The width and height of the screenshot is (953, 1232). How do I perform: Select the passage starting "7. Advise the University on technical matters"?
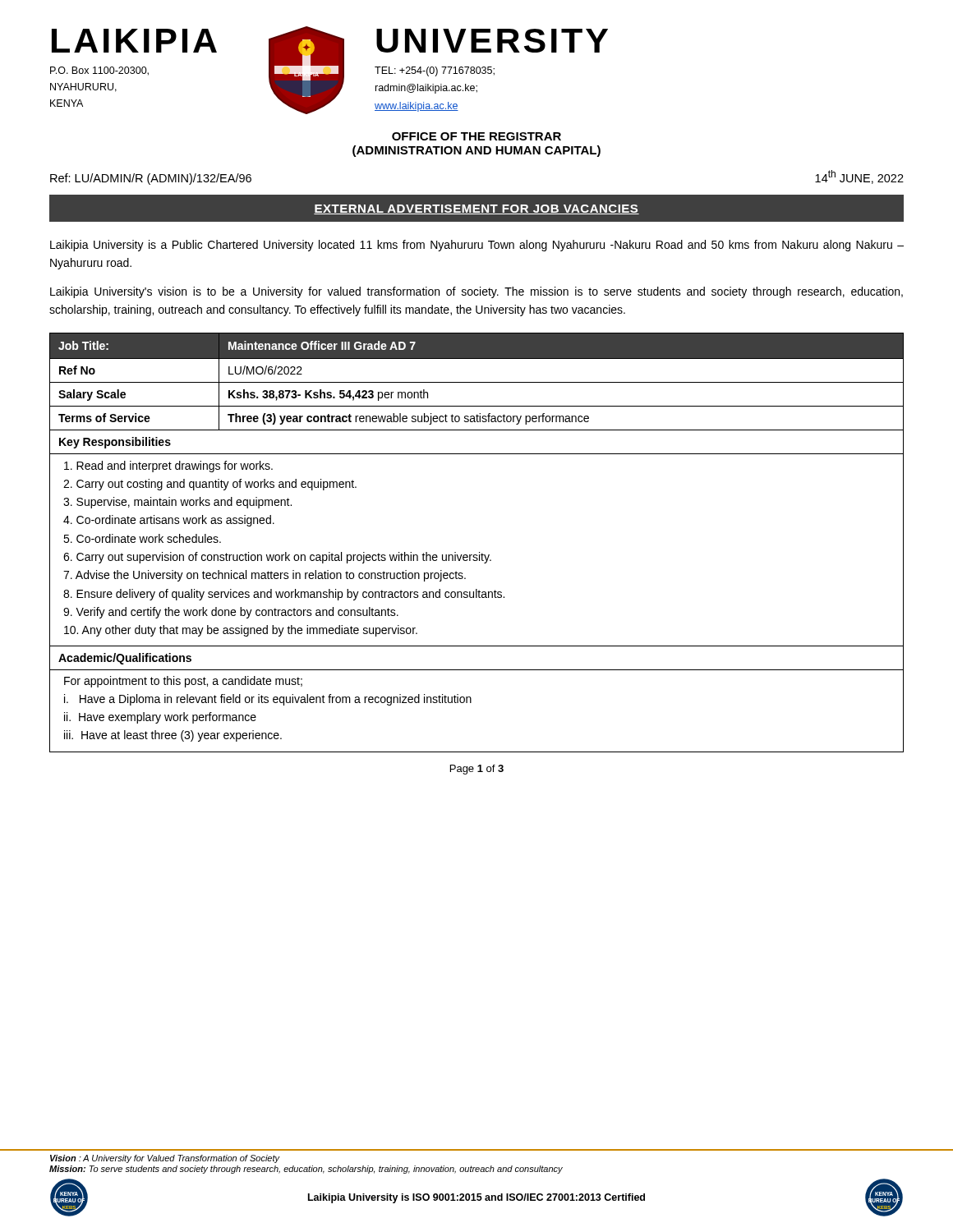pos(265,575)
